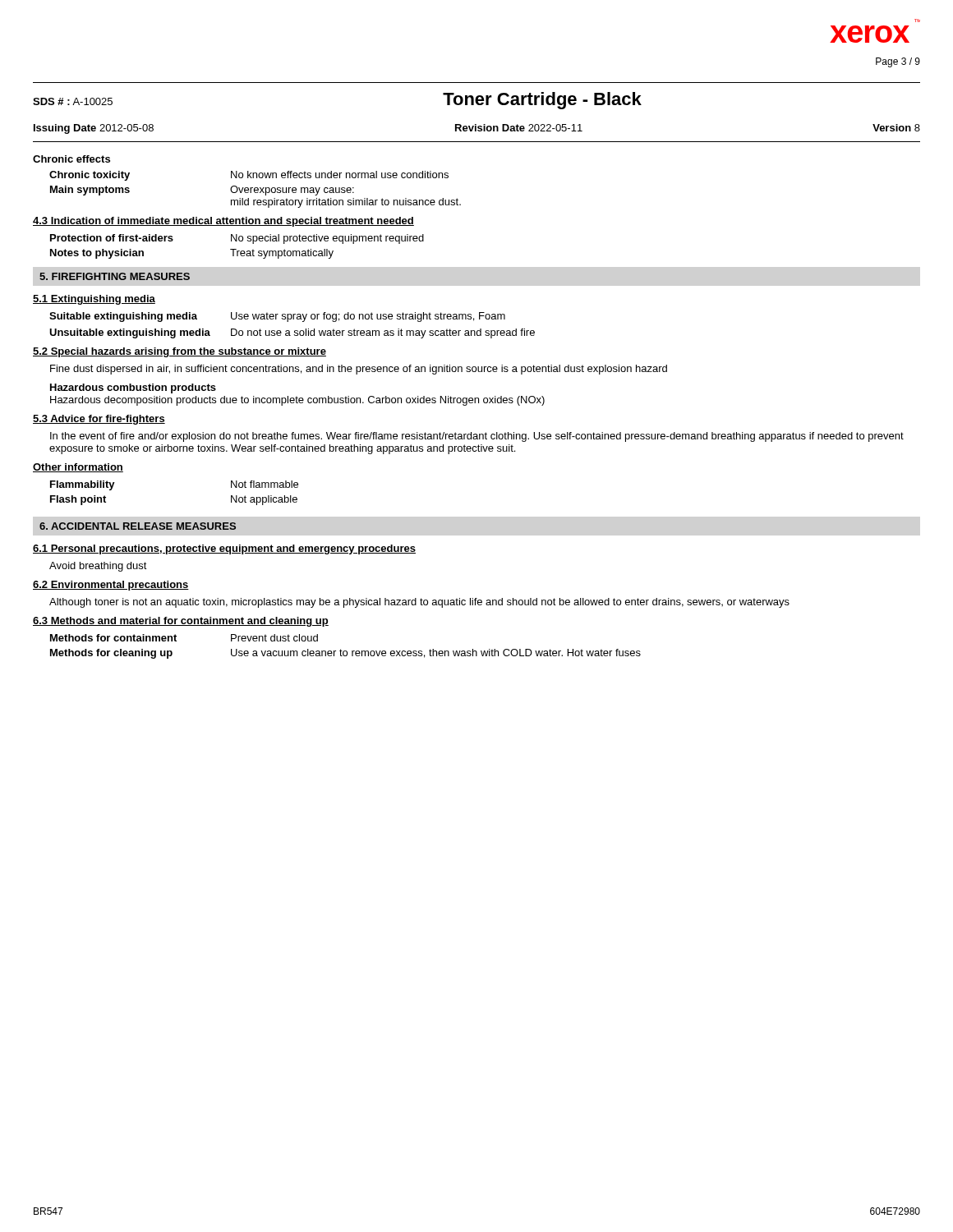Image resolution: width=953 pixels, height=1232 pixels.
Task: Navigate to the region starting "Unsuitable extinguishing media"
Action: pos(292,332)
